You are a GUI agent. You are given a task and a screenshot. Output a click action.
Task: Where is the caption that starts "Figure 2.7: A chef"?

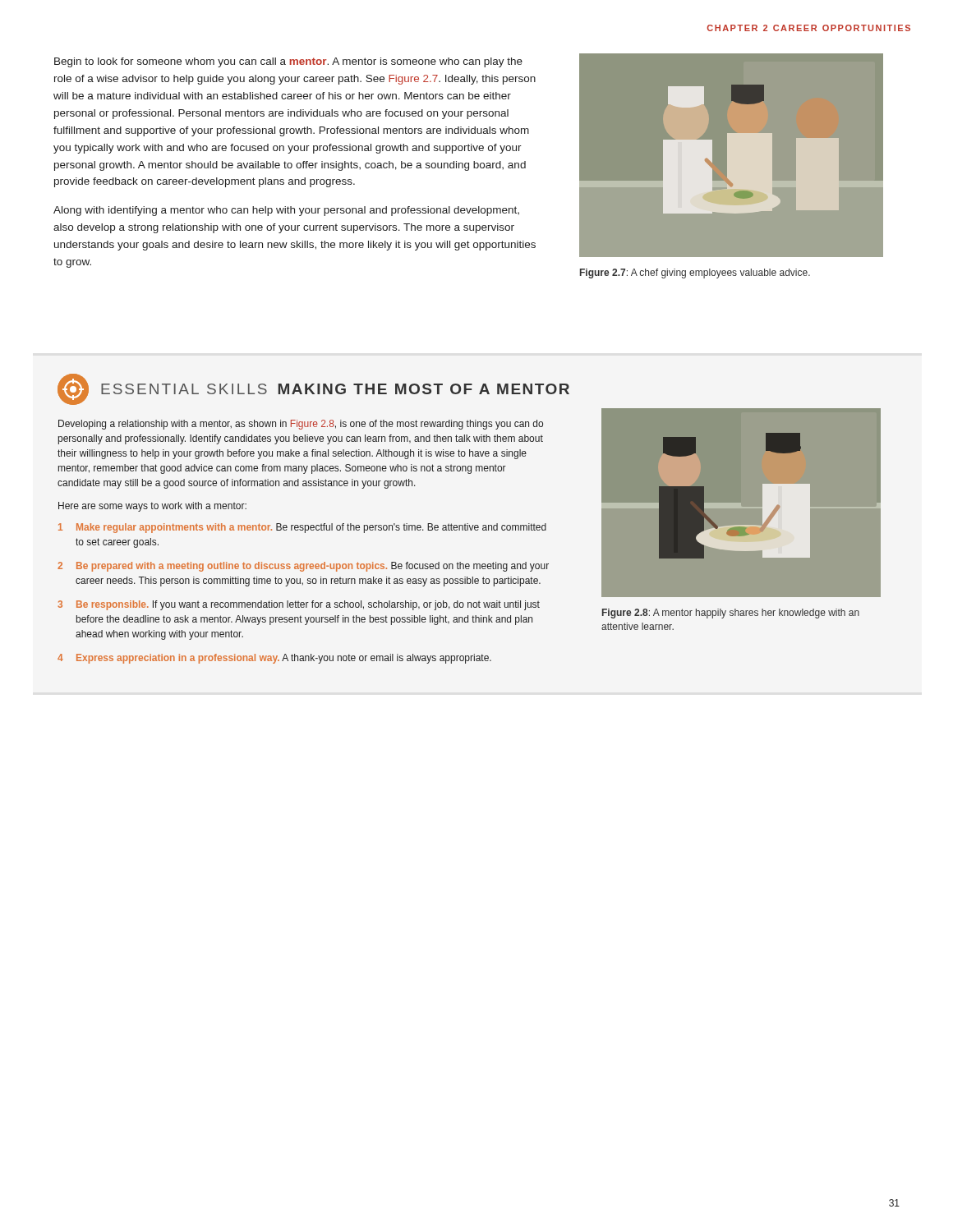point(695,273)
